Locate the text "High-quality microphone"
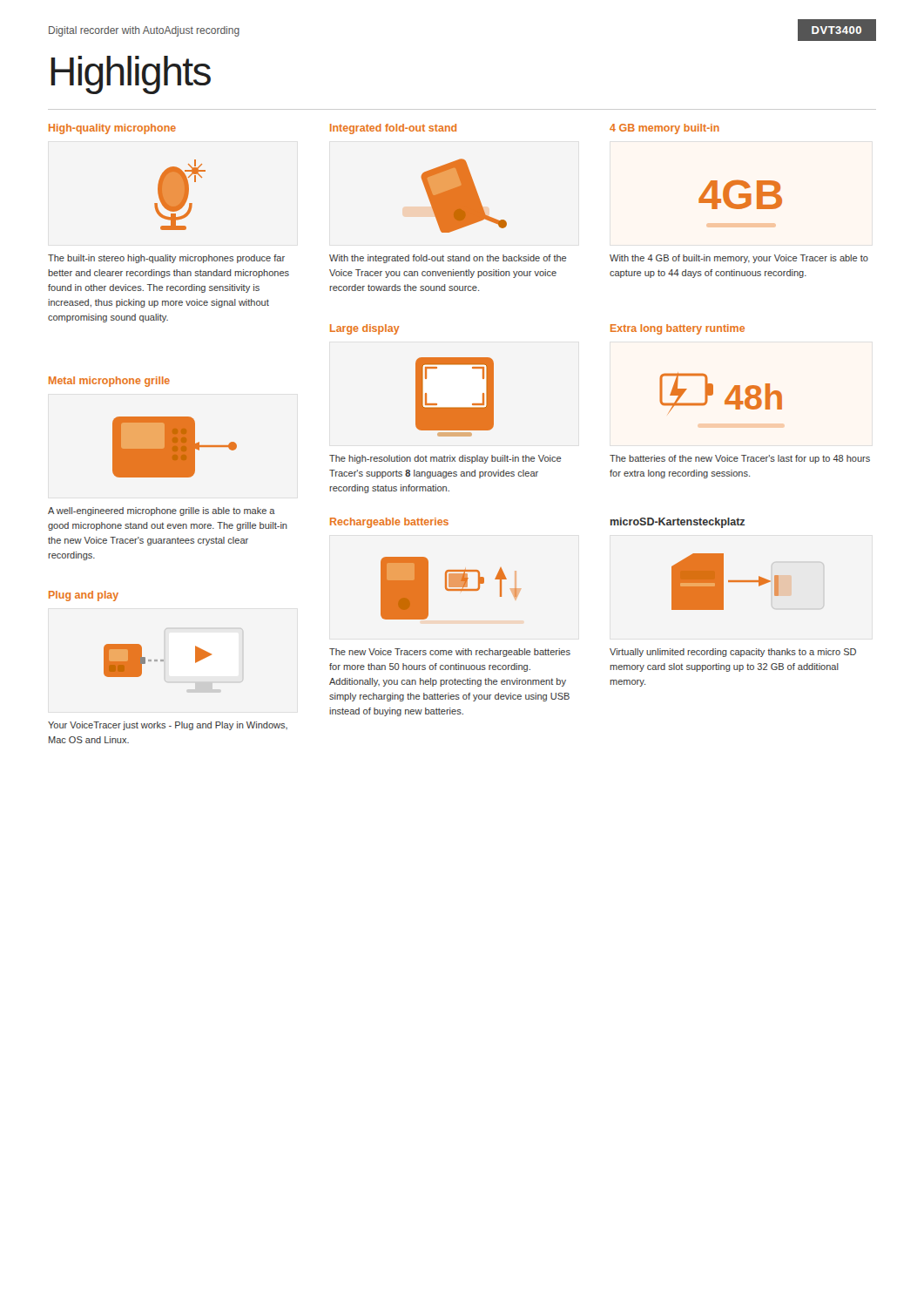Viewport: 924px width, 1307px height. 112,128
